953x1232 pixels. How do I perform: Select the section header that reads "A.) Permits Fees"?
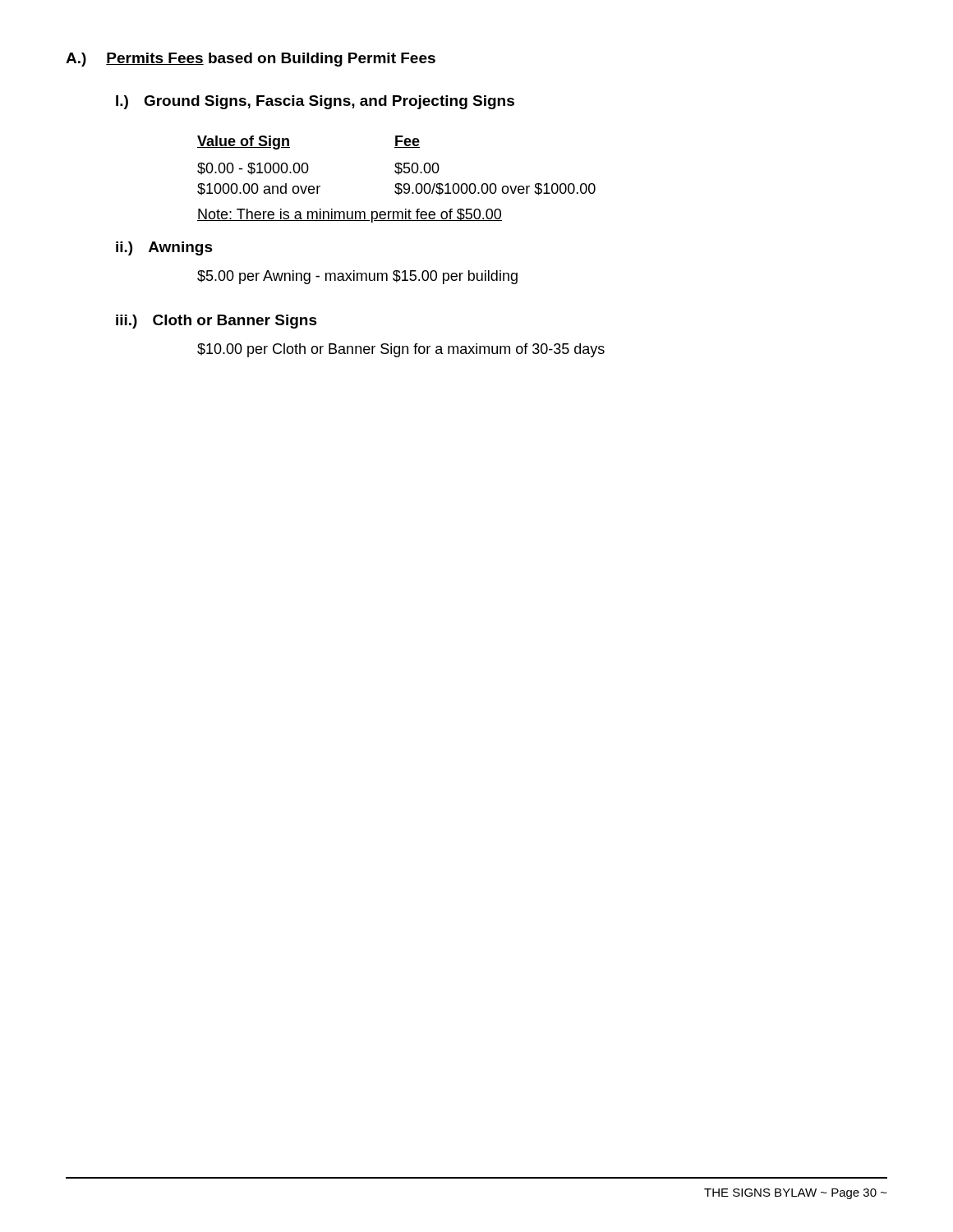[251, 58]
